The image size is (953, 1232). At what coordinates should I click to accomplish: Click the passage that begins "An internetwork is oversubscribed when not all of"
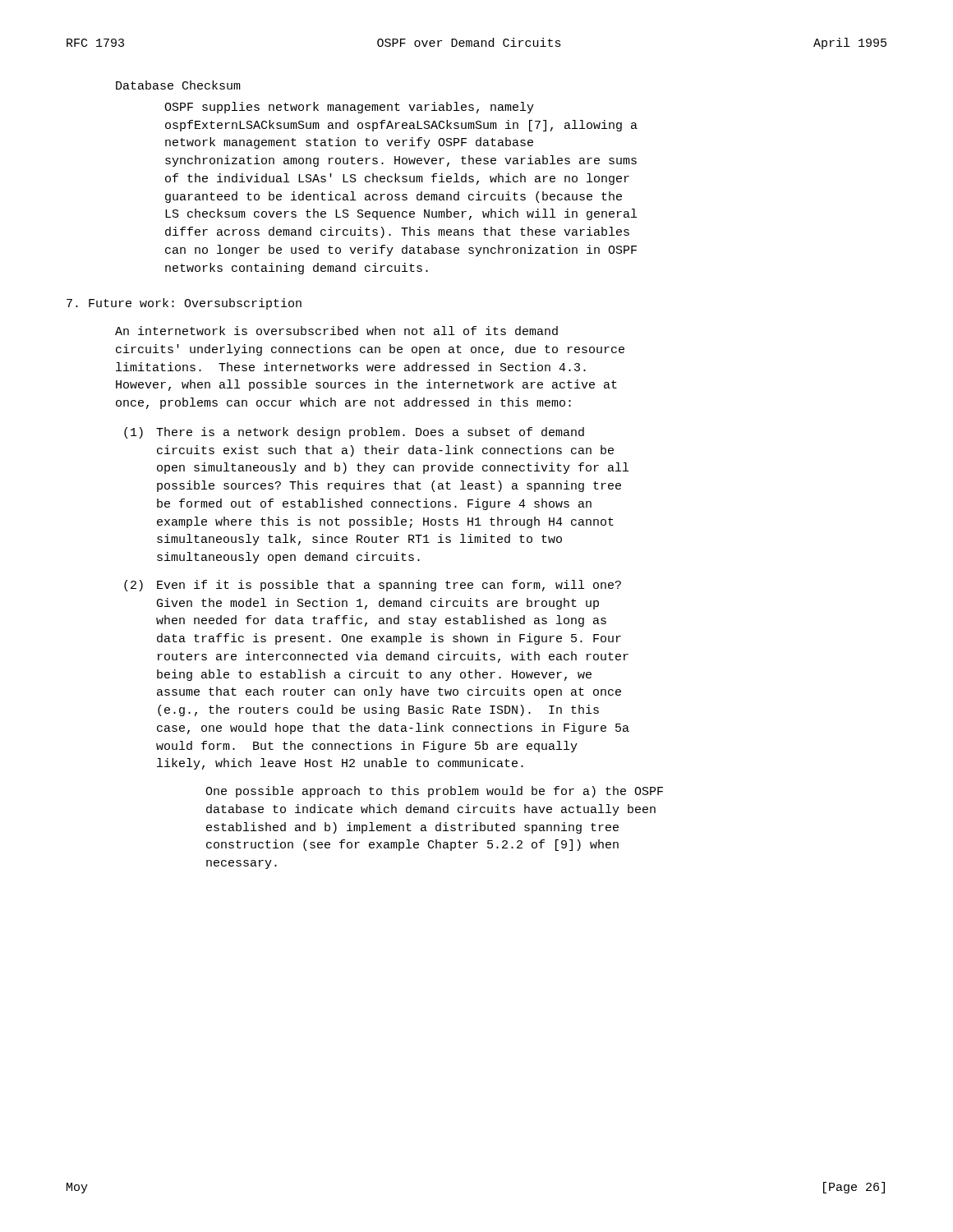[x=370, y=368]
